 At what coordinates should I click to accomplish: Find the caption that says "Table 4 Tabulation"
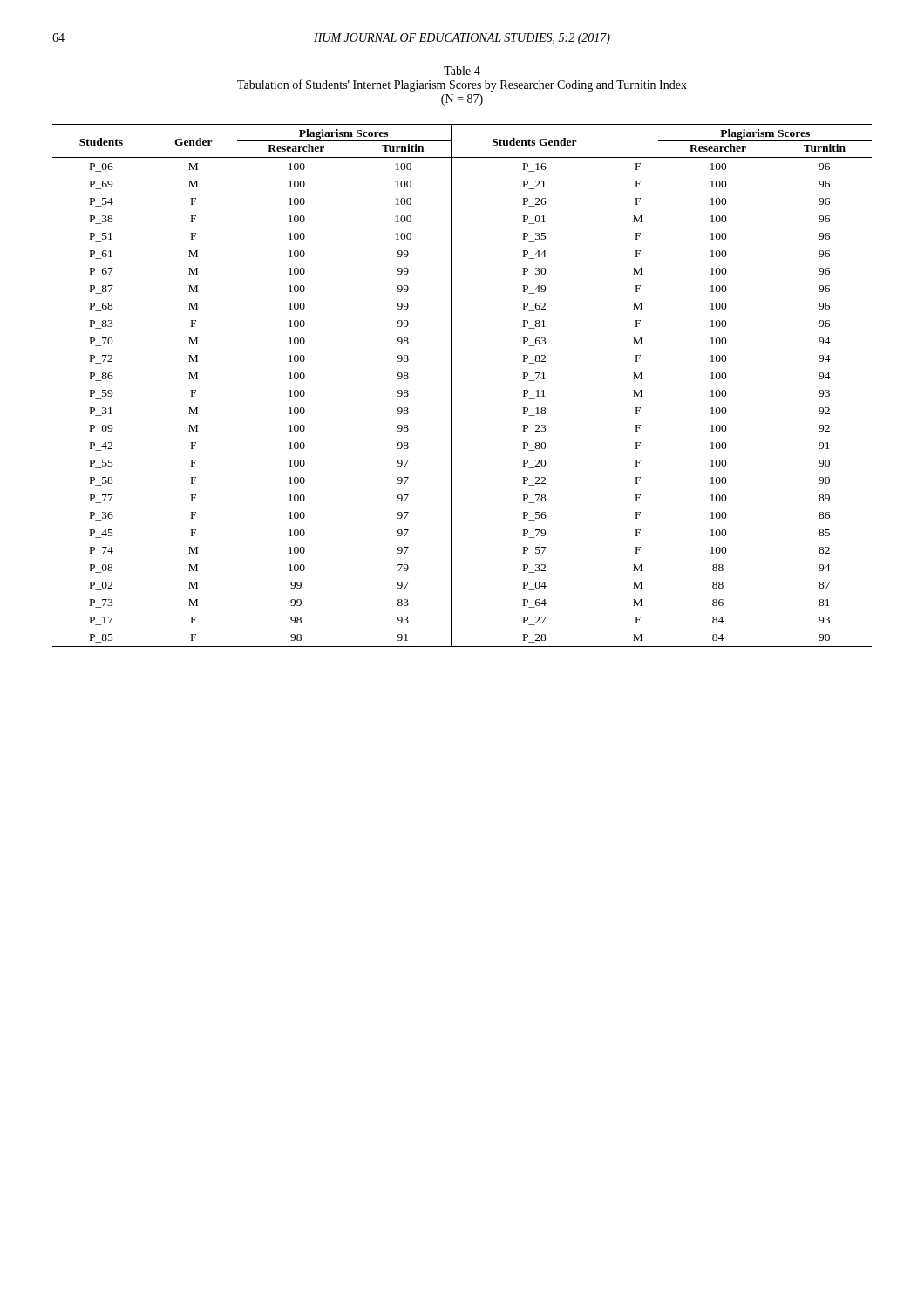(x=462, y=85)
